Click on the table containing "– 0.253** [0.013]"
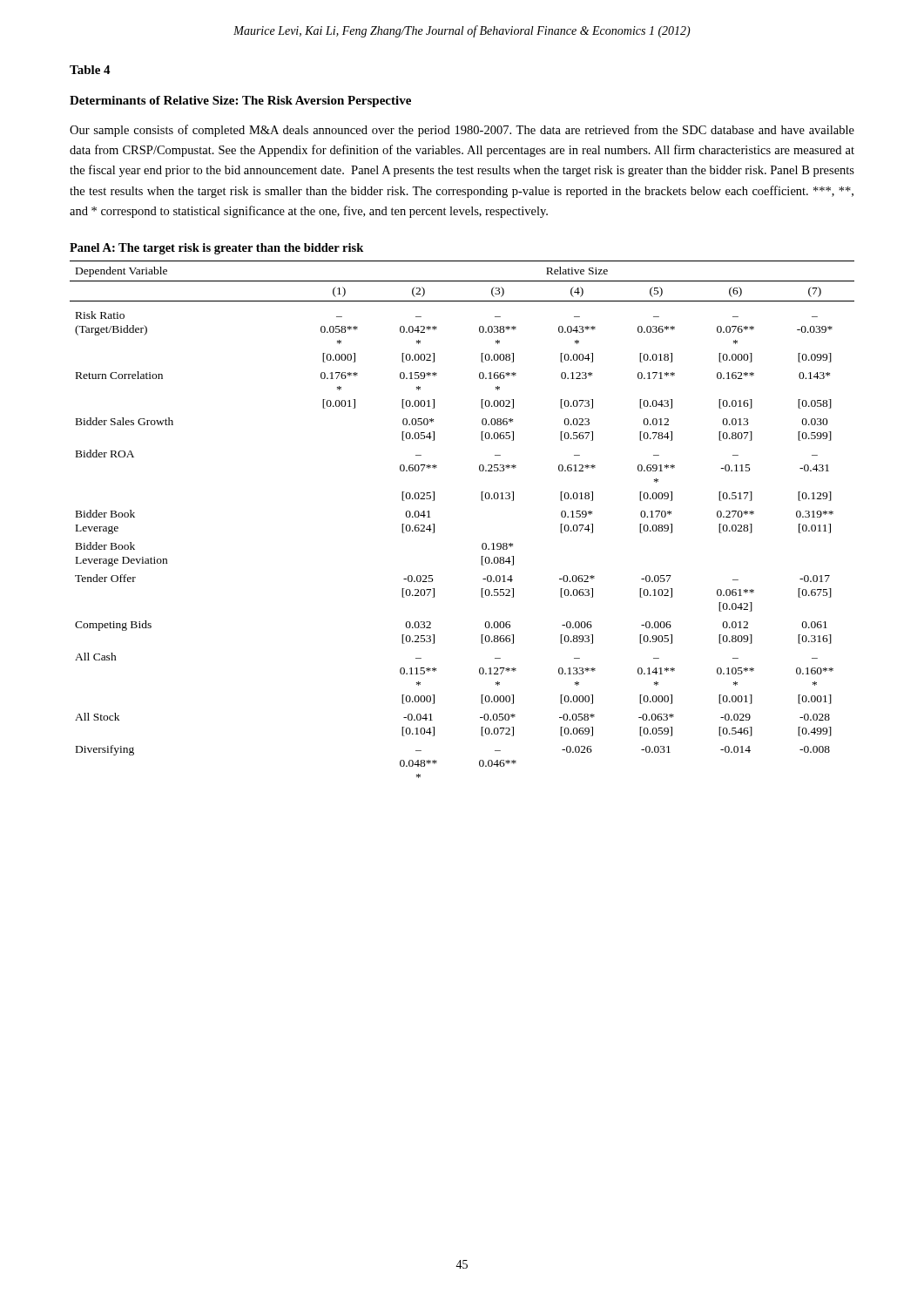The image size is (924, 1307). pyautogui.click(x=462, y=523)
